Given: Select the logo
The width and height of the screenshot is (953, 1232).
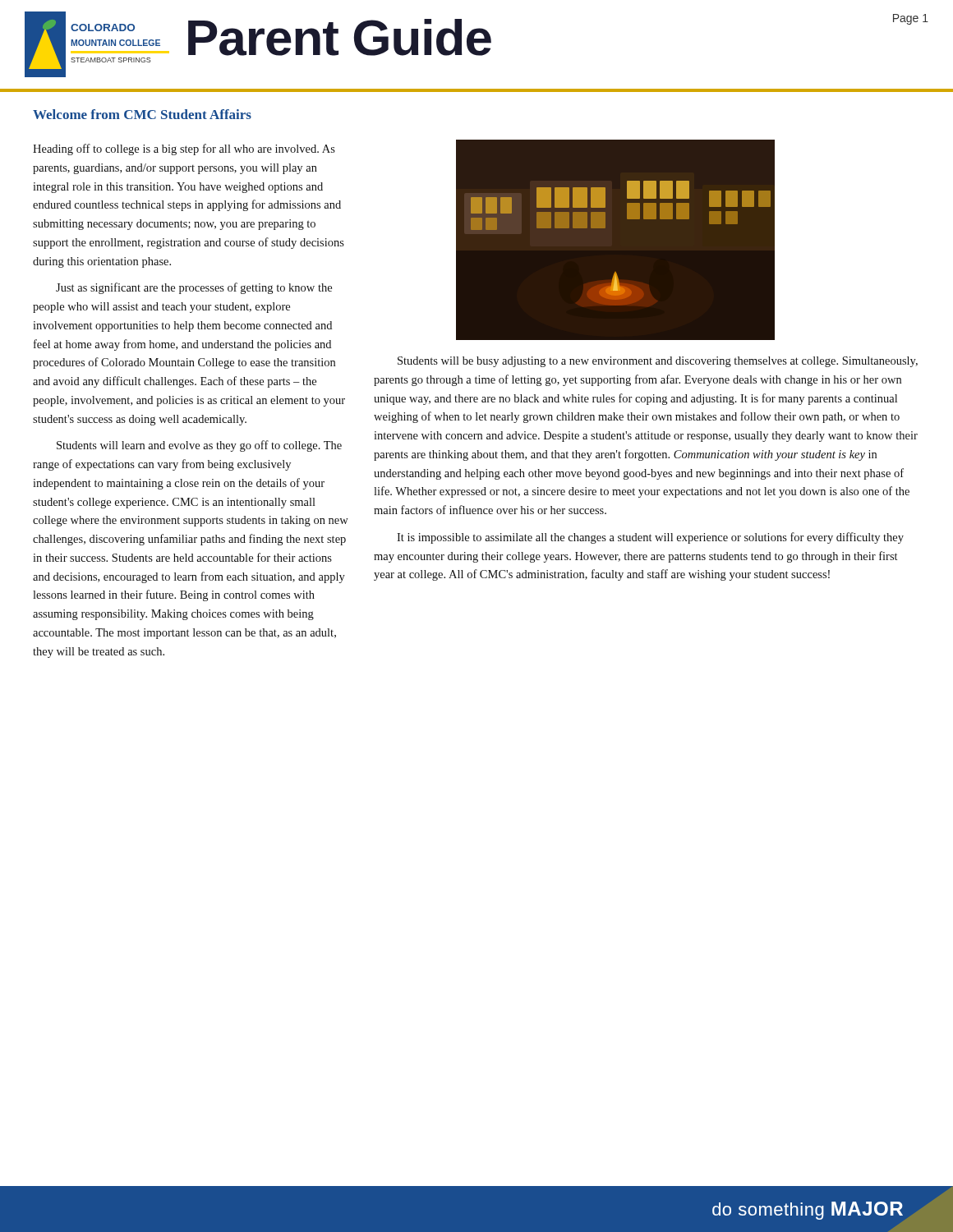Looking at the screenshot, I should point(99,44).
